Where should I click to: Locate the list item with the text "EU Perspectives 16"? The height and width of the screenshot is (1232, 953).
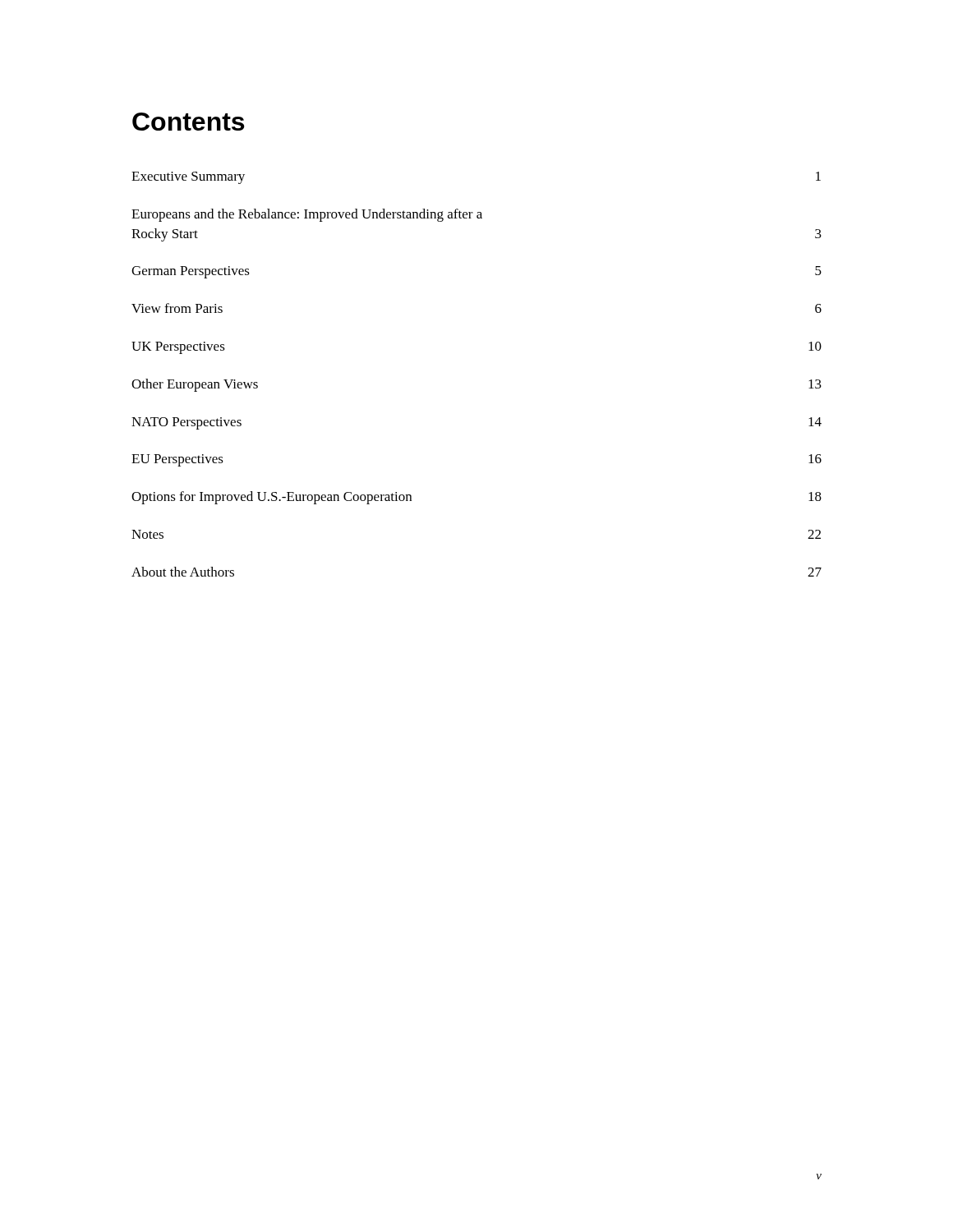pos(175,460)
